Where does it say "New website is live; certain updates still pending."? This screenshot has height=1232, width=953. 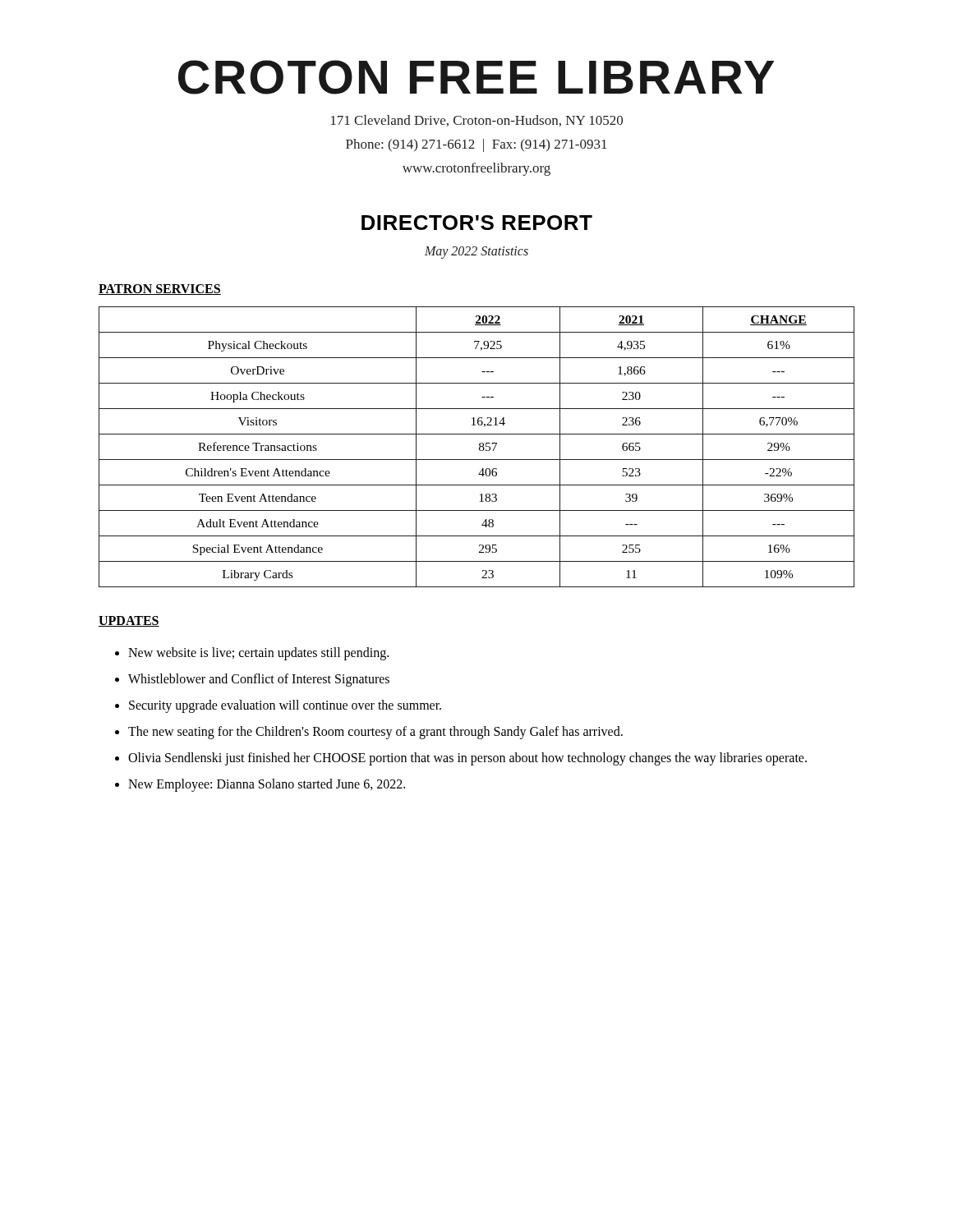point(259,652)
